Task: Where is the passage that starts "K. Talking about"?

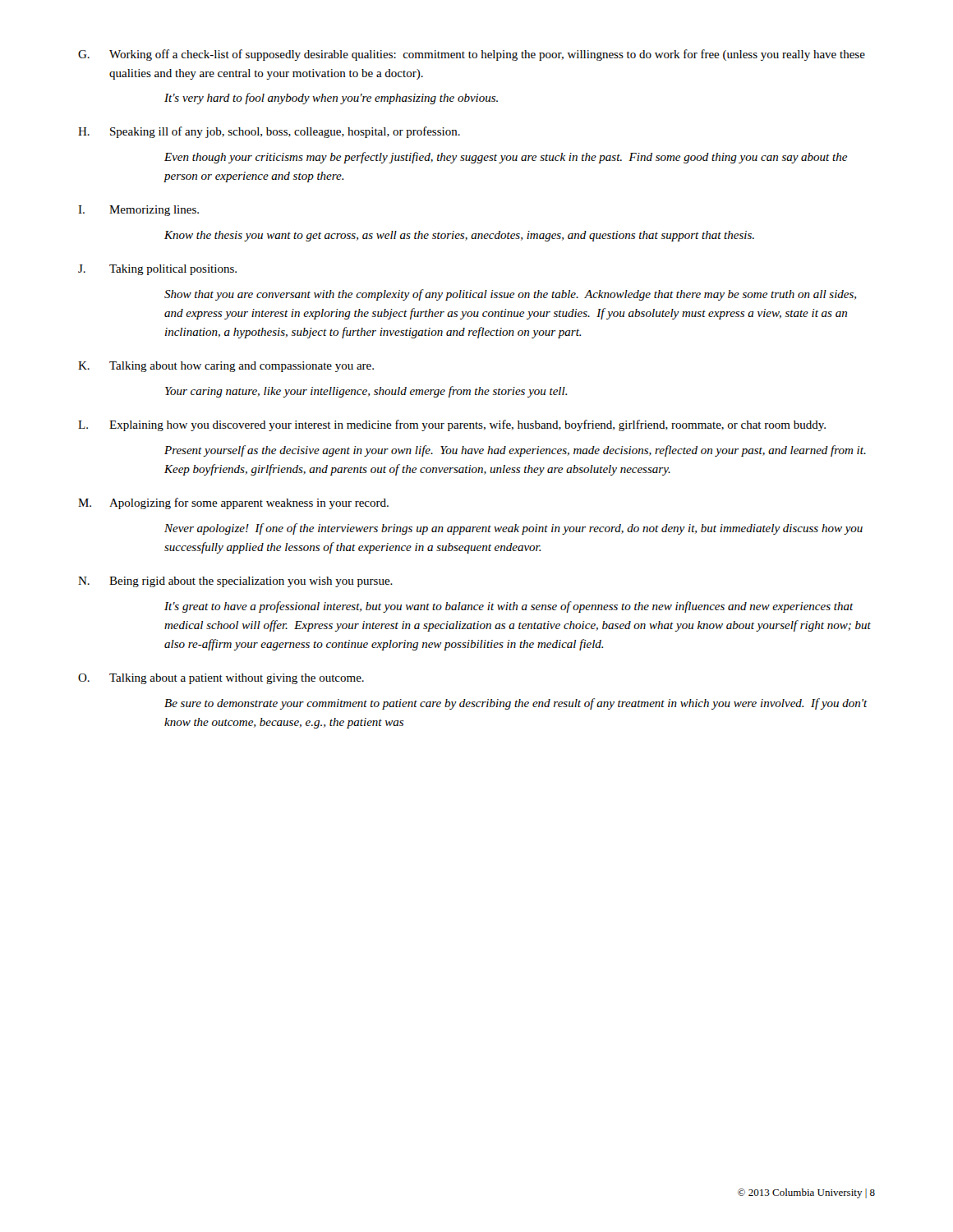Action: 226,367
